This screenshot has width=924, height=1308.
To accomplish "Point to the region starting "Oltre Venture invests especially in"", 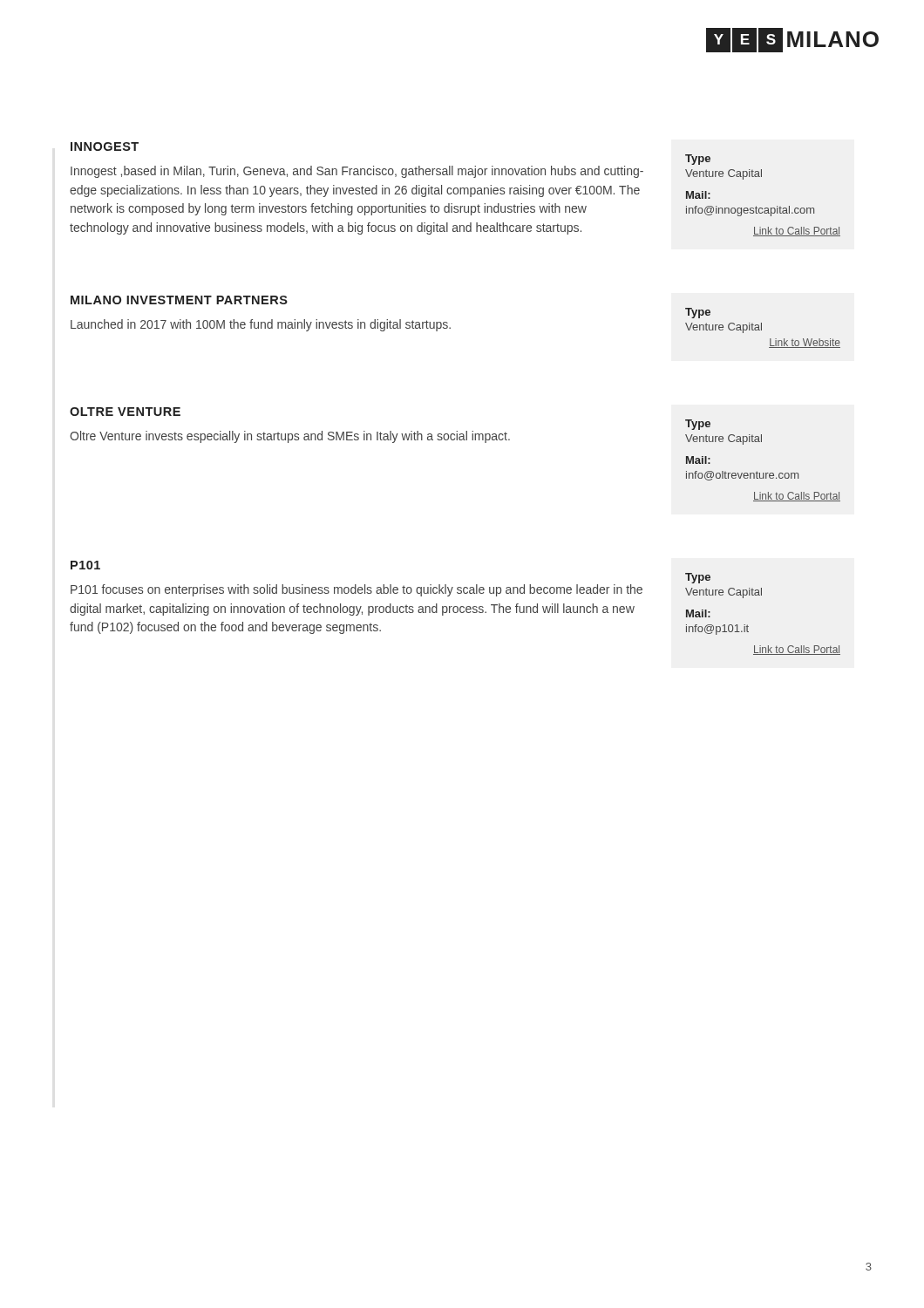I will point(290,436).
